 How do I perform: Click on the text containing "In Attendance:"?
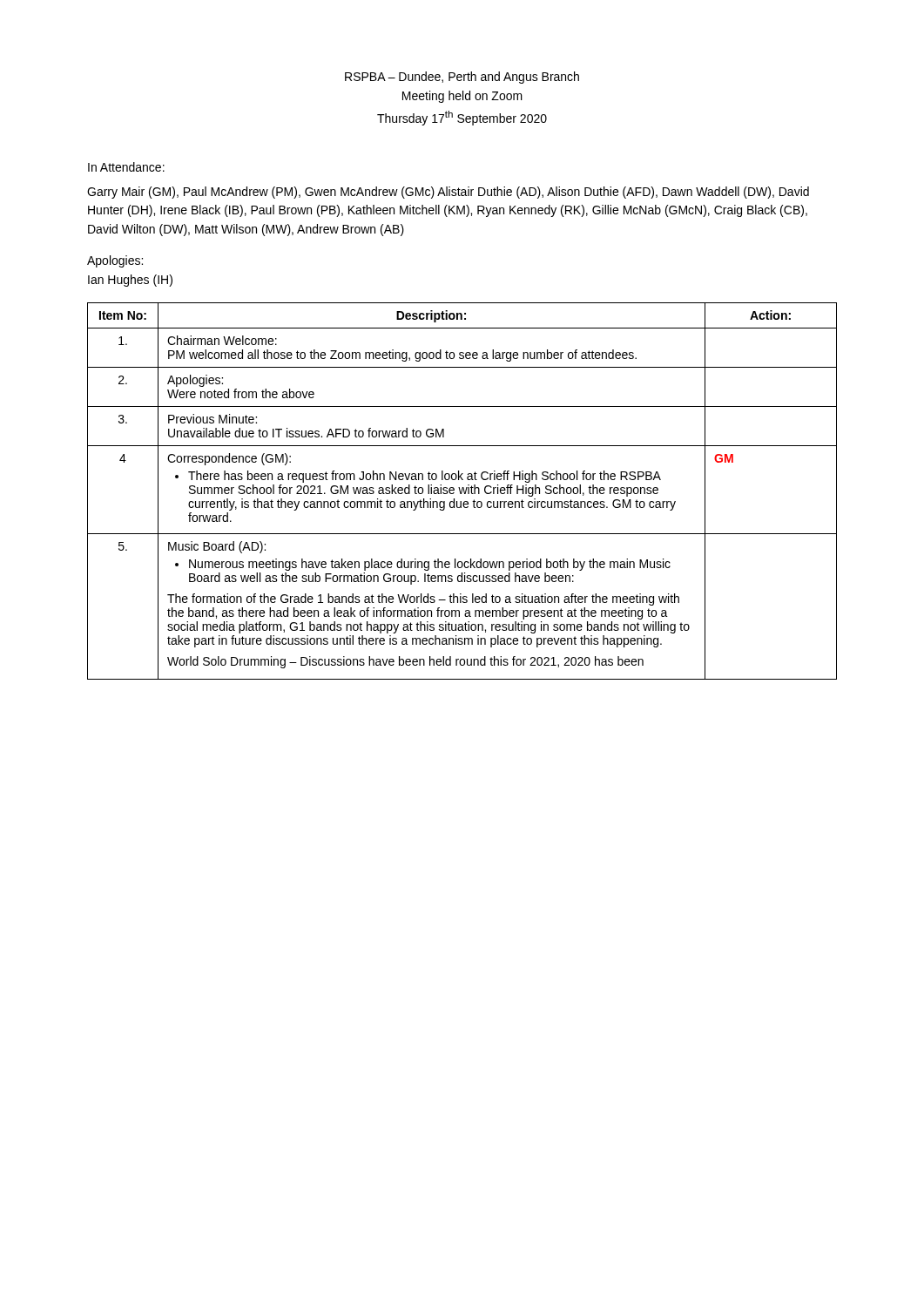point(126,167)
